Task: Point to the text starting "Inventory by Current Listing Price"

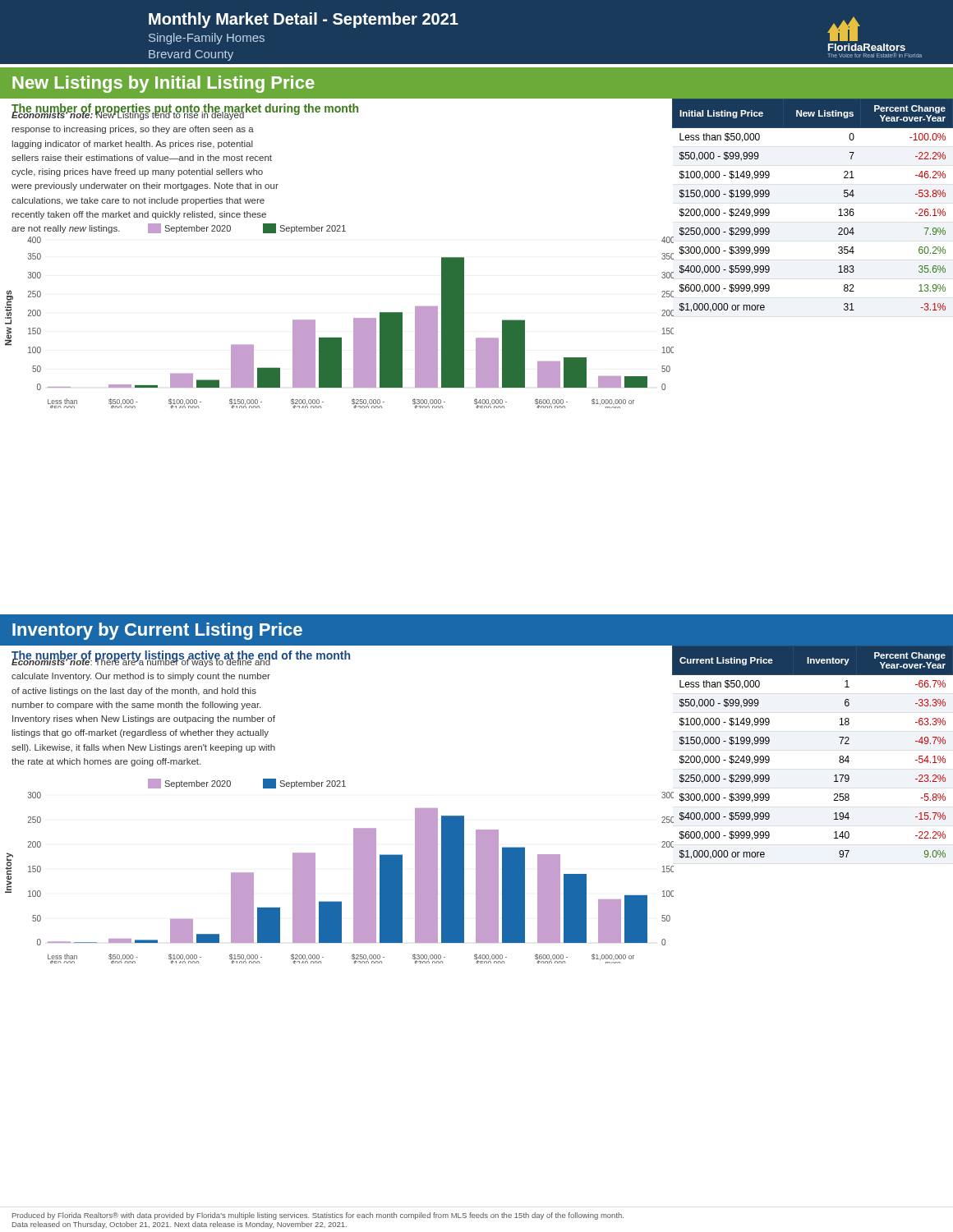Action: [157, 630]
